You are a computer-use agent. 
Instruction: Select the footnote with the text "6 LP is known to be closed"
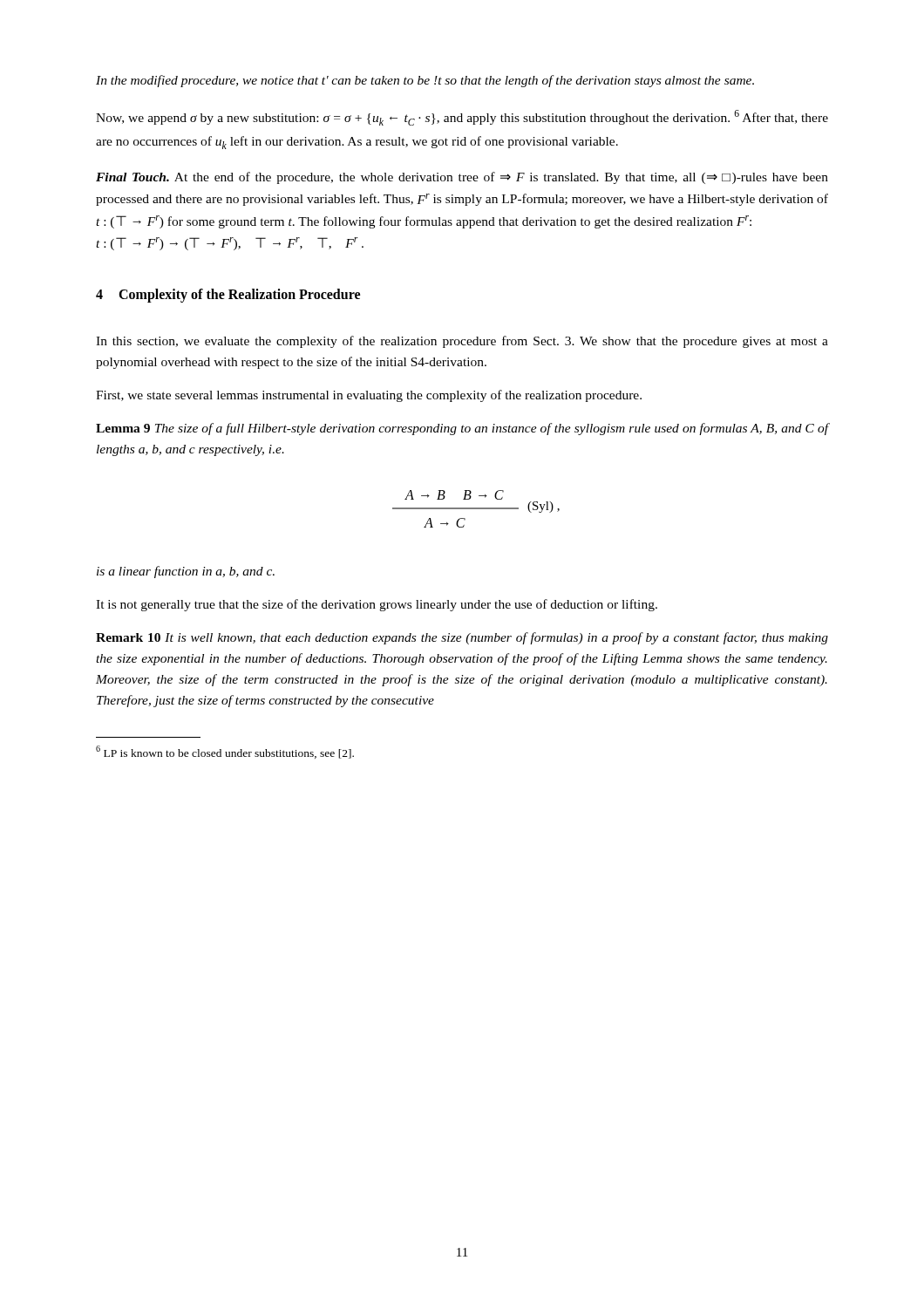tap(225, 752)
